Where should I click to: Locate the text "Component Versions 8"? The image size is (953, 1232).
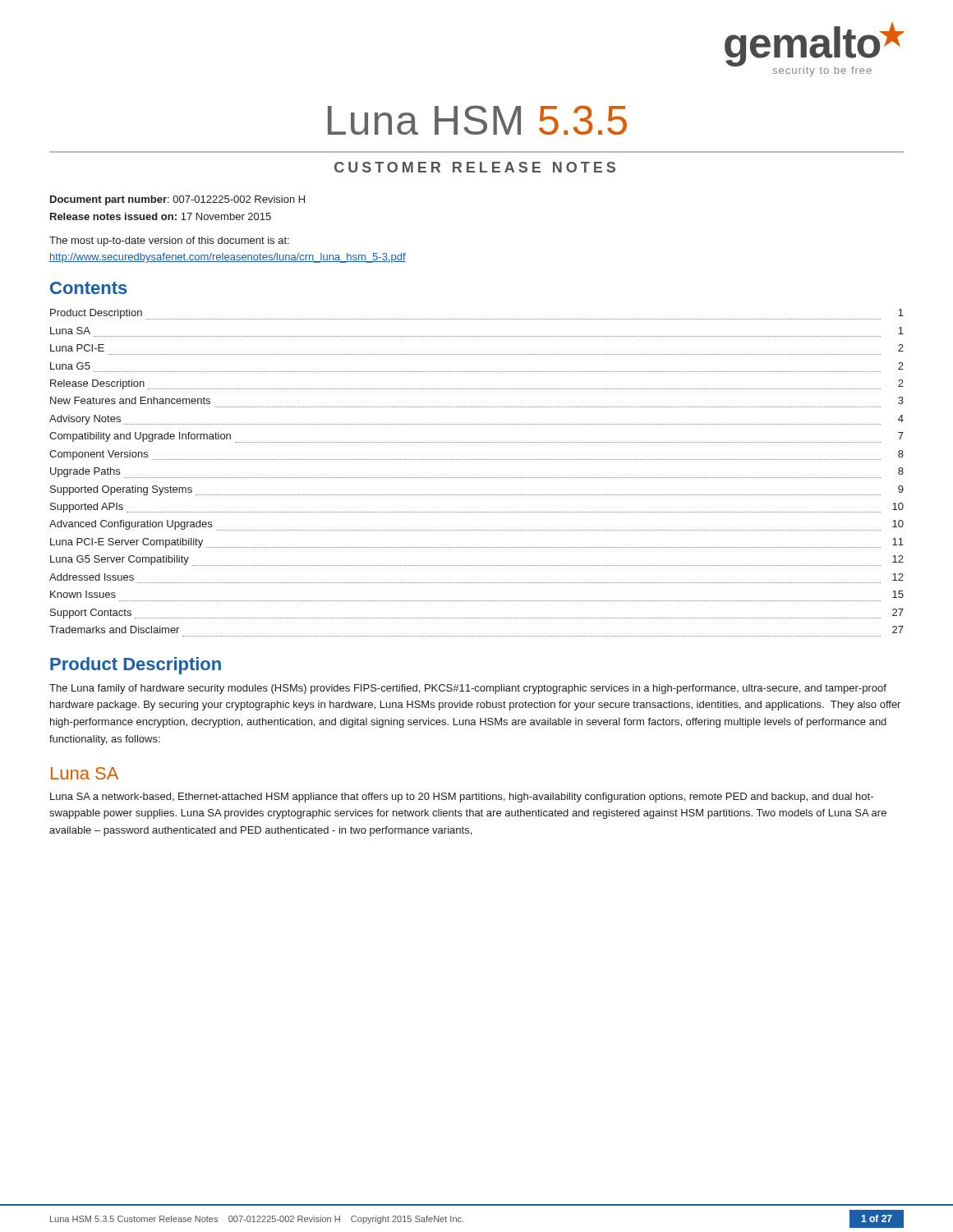click(x=476, y=454)
